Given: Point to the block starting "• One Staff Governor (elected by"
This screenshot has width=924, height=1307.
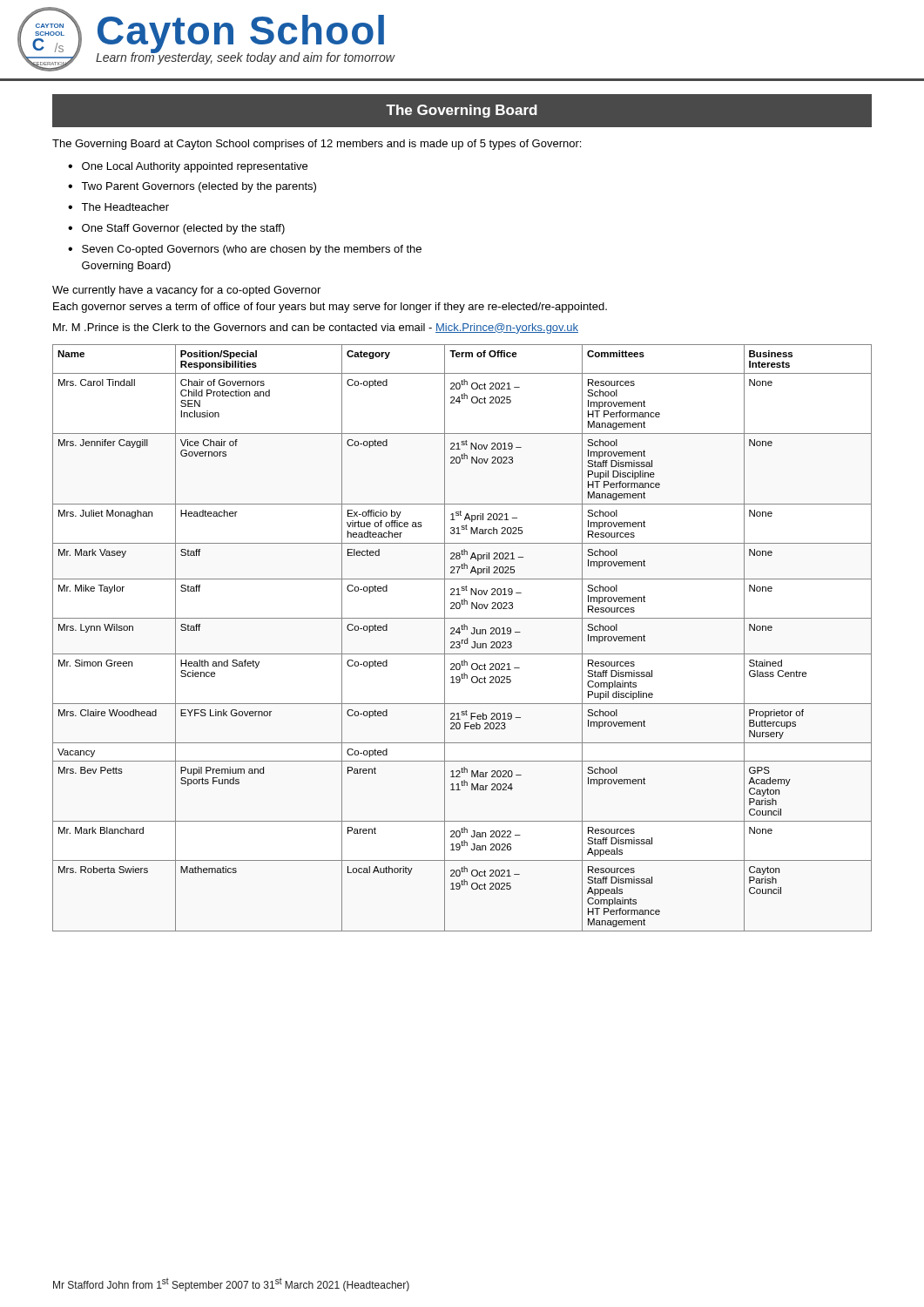Looking at the screenshot, I should (x=176, y=229).
